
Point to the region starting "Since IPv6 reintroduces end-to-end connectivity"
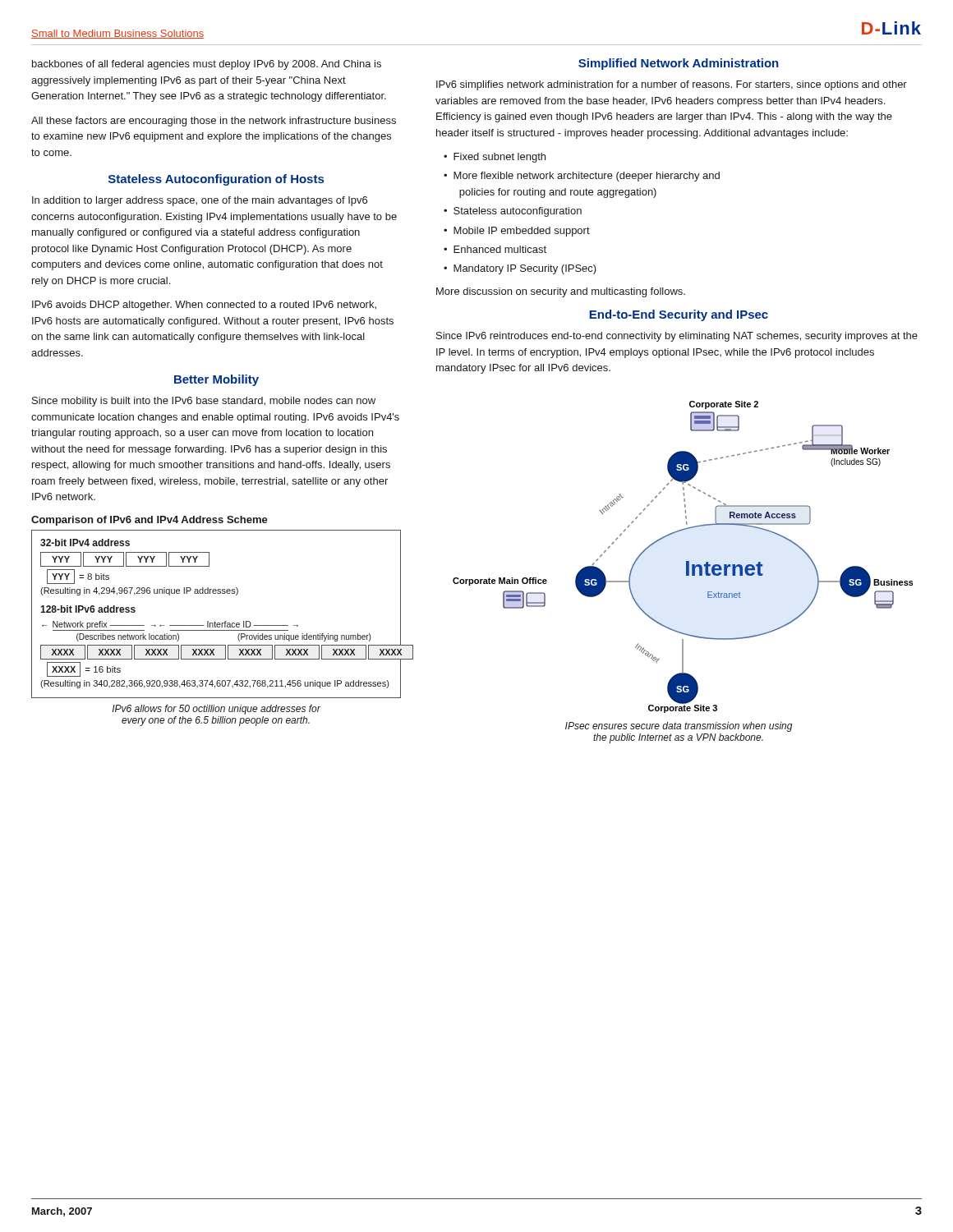pos(677,352)
